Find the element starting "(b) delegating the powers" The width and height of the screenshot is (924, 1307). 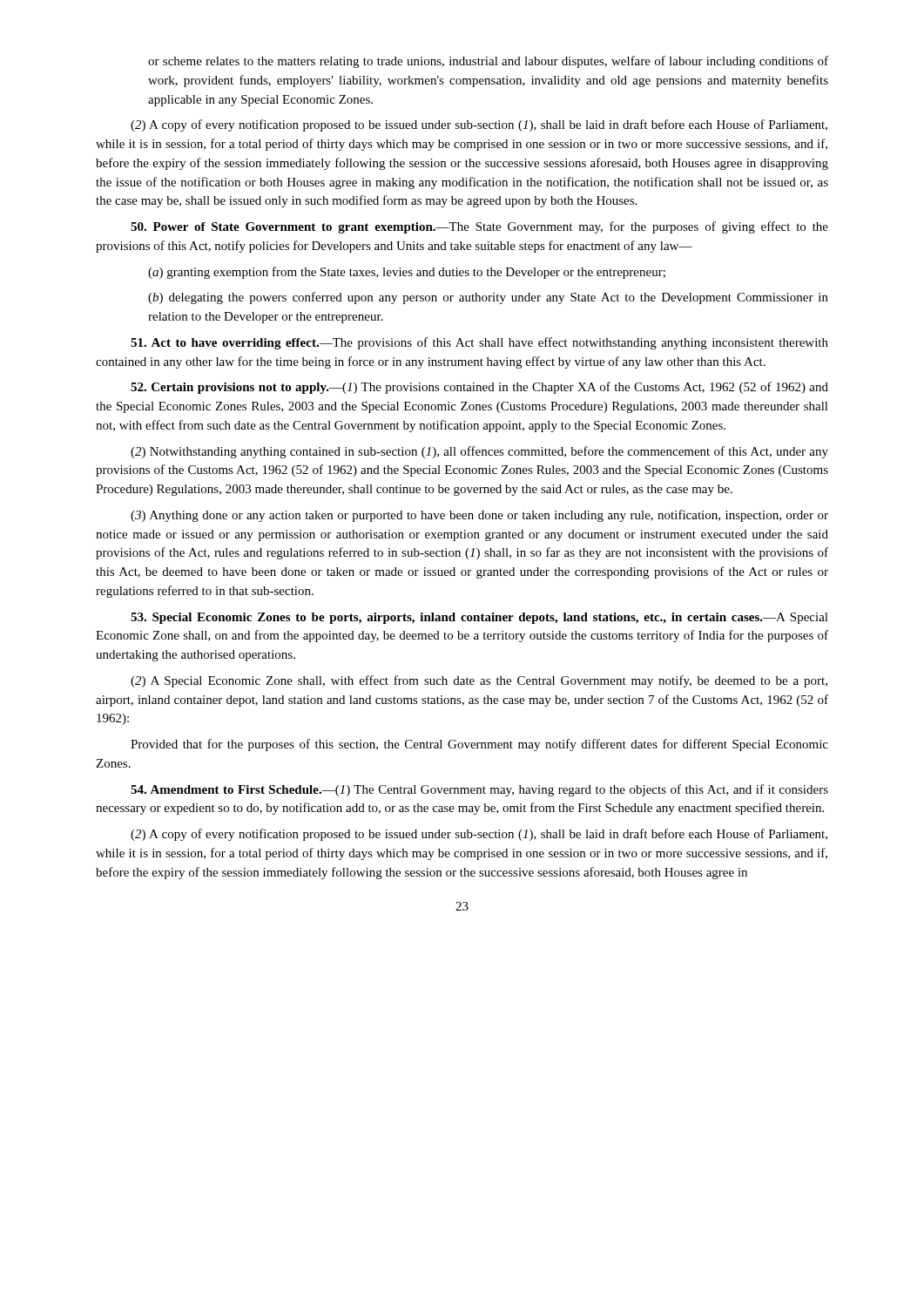[488, 307]
